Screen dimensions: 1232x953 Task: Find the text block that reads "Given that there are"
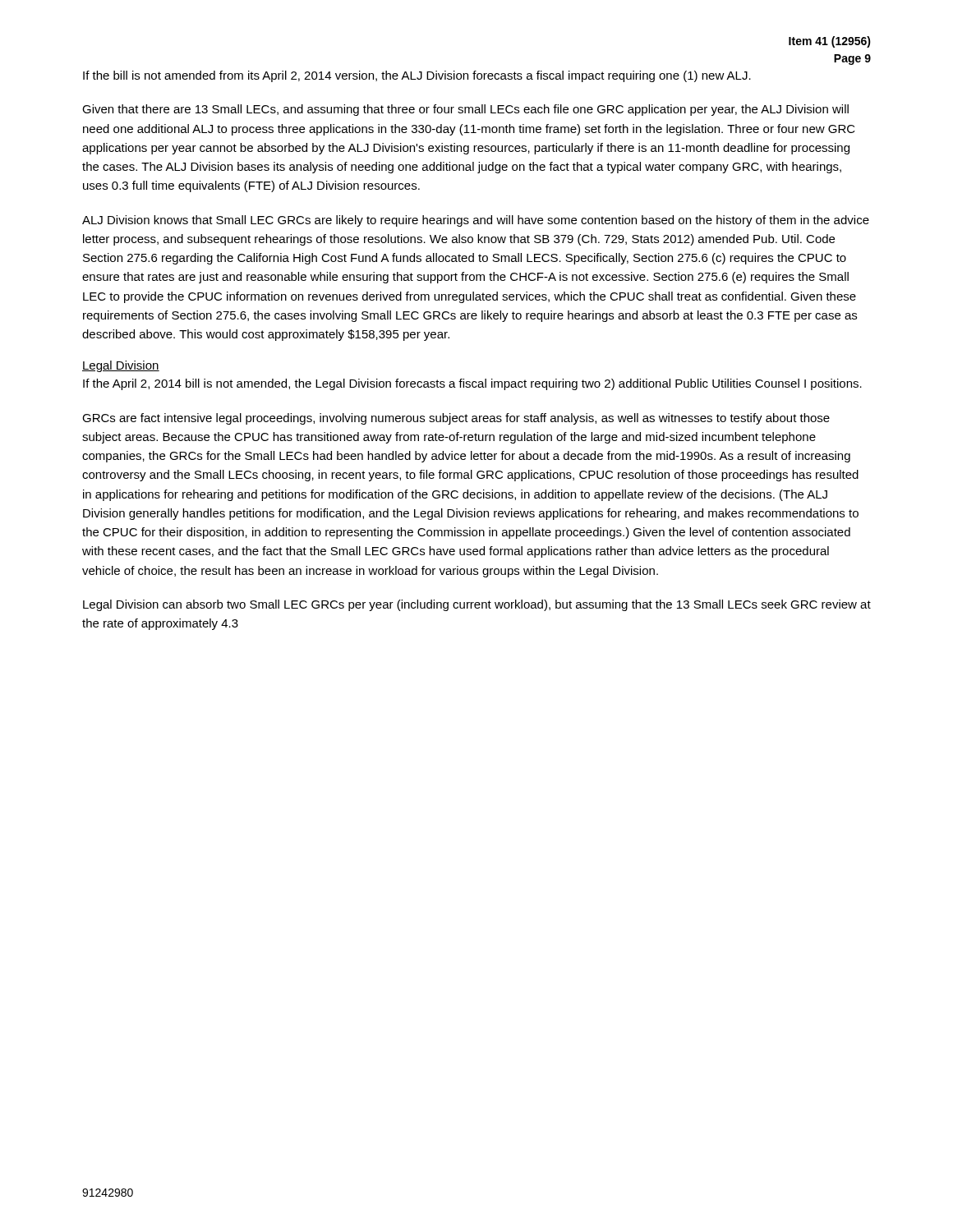pyautogui.click(x=469, y=147)
